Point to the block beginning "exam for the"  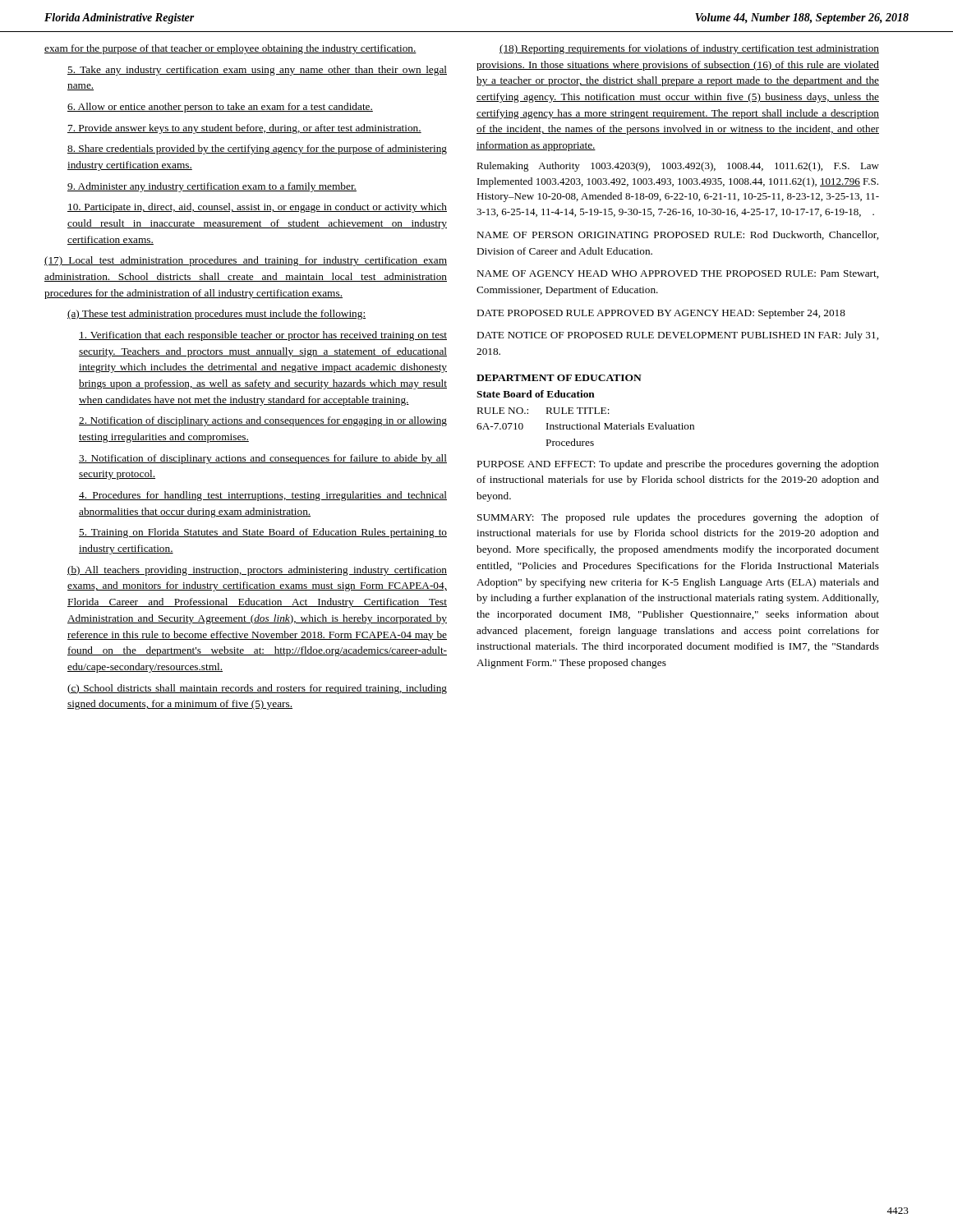[230, 48]
